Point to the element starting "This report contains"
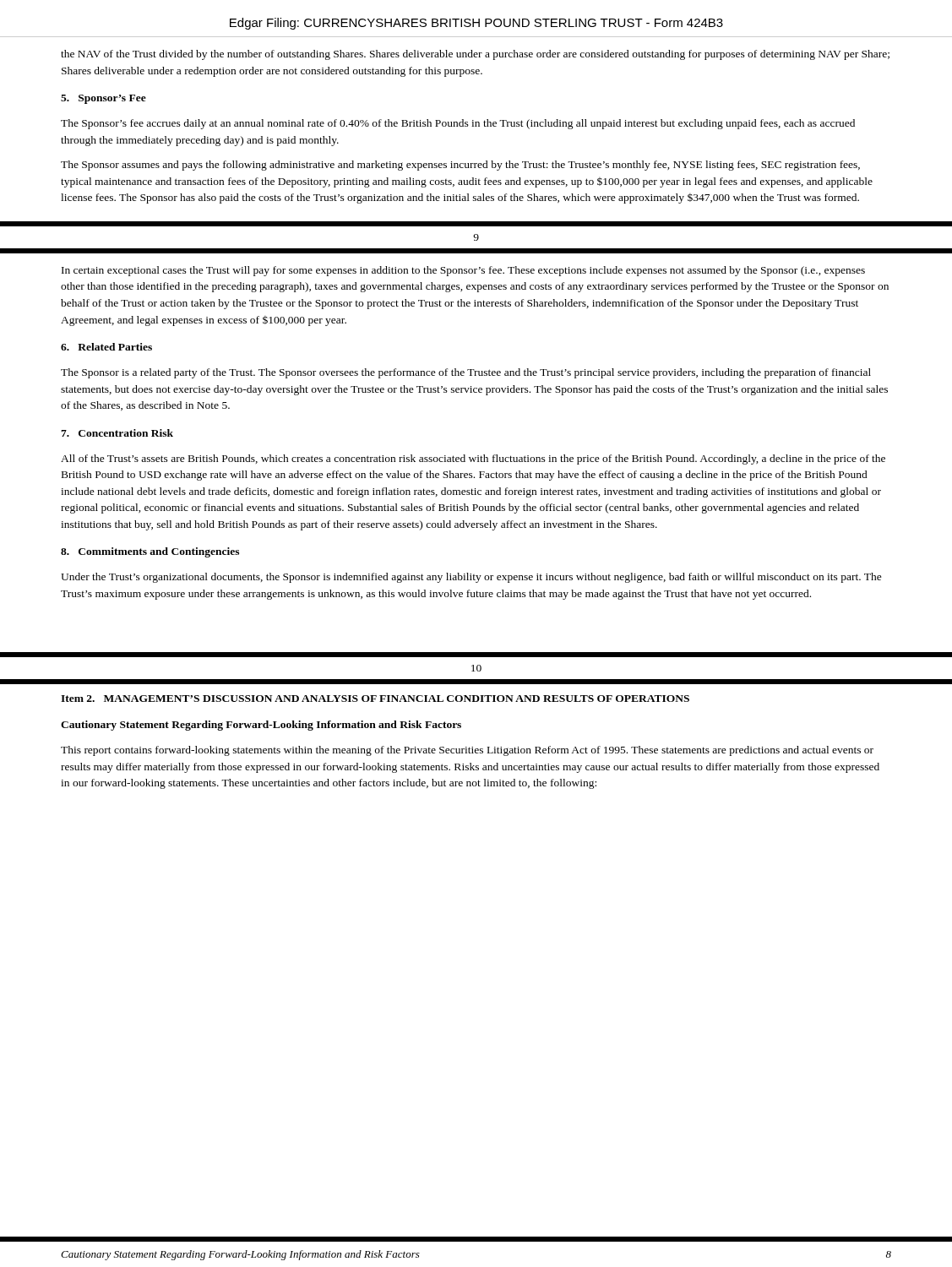Viewport: 952px width, 1267px height. (470, 766)
